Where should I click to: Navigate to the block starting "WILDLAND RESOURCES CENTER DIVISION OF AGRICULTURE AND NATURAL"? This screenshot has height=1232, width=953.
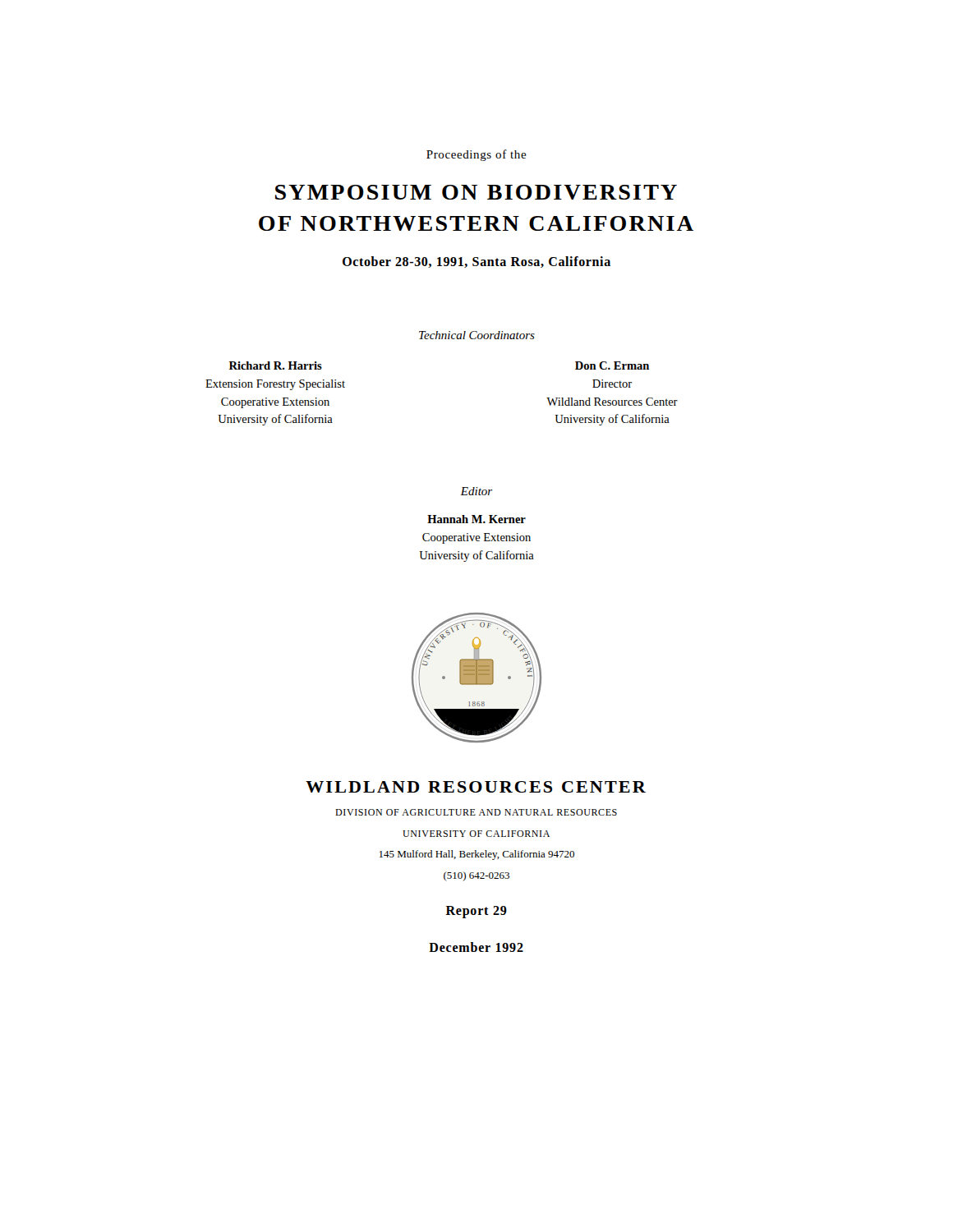pos(476,829)
